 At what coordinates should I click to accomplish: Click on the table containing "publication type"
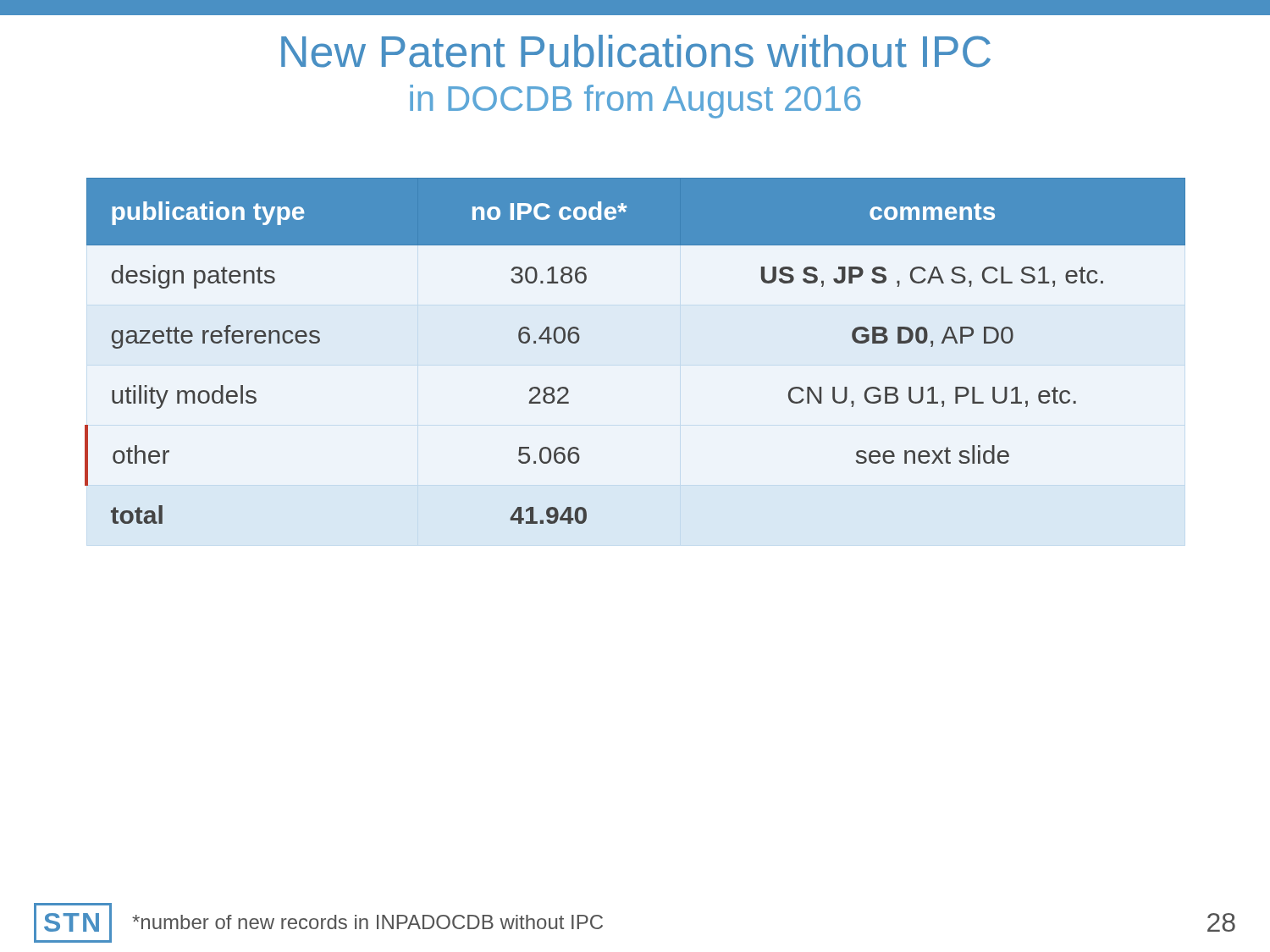[x=635, y=362]
